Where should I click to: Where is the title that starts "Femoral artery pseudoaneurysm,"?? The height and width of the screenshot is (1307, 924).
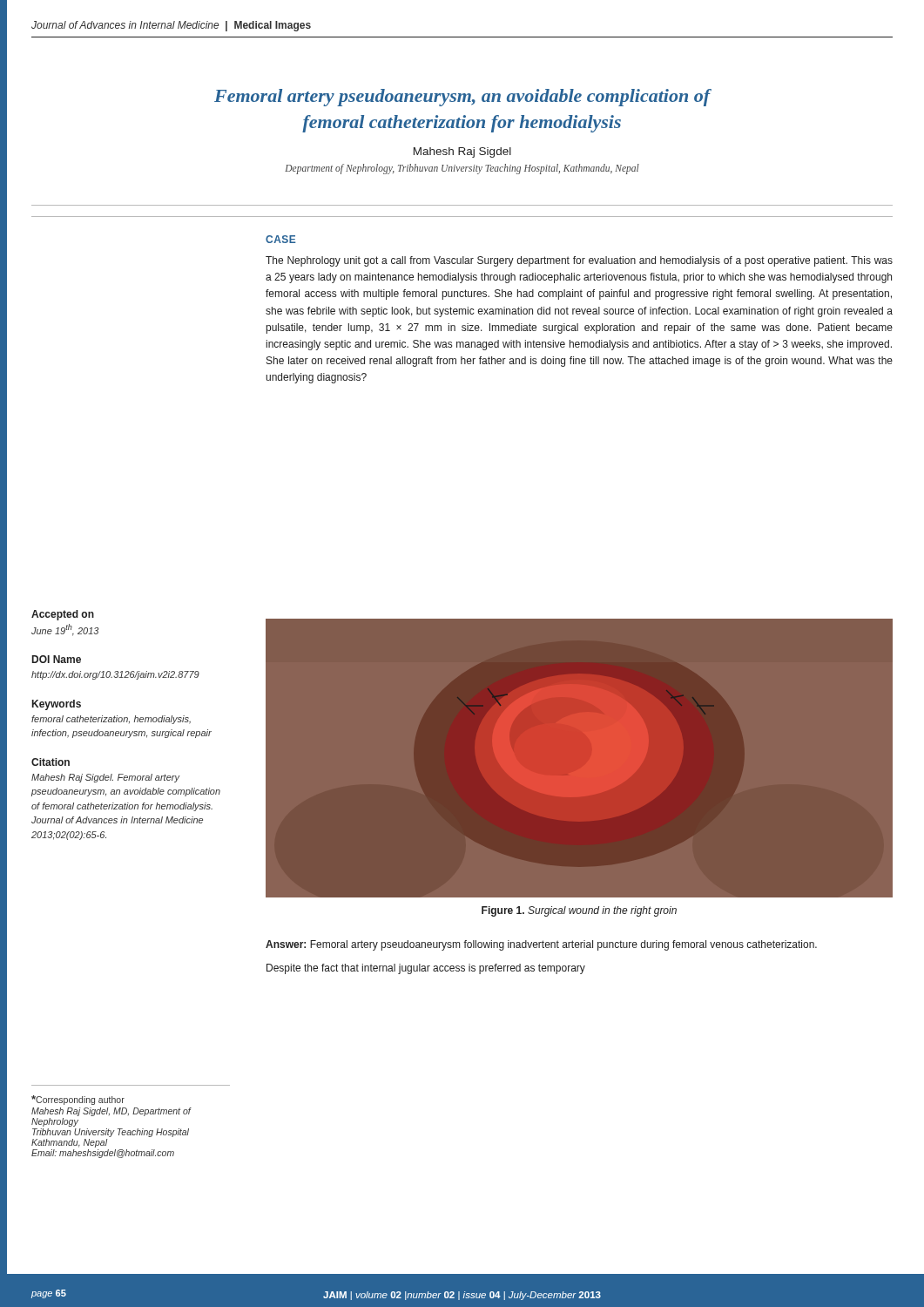(462, 128)
